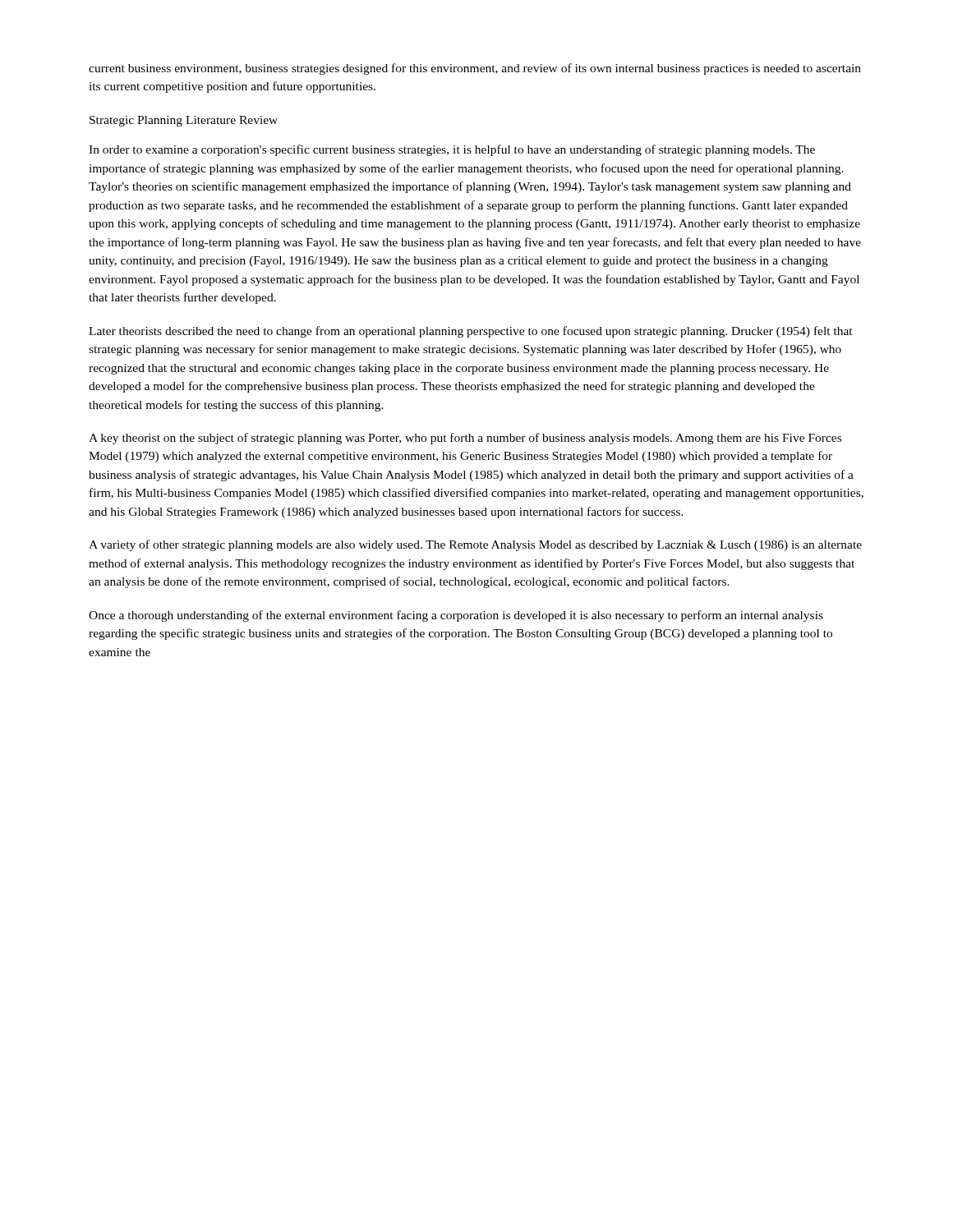953x1232 pixels.
Task: Click on the text block with the text "Once a thorough understanding of"
Action: pos(461,633)
